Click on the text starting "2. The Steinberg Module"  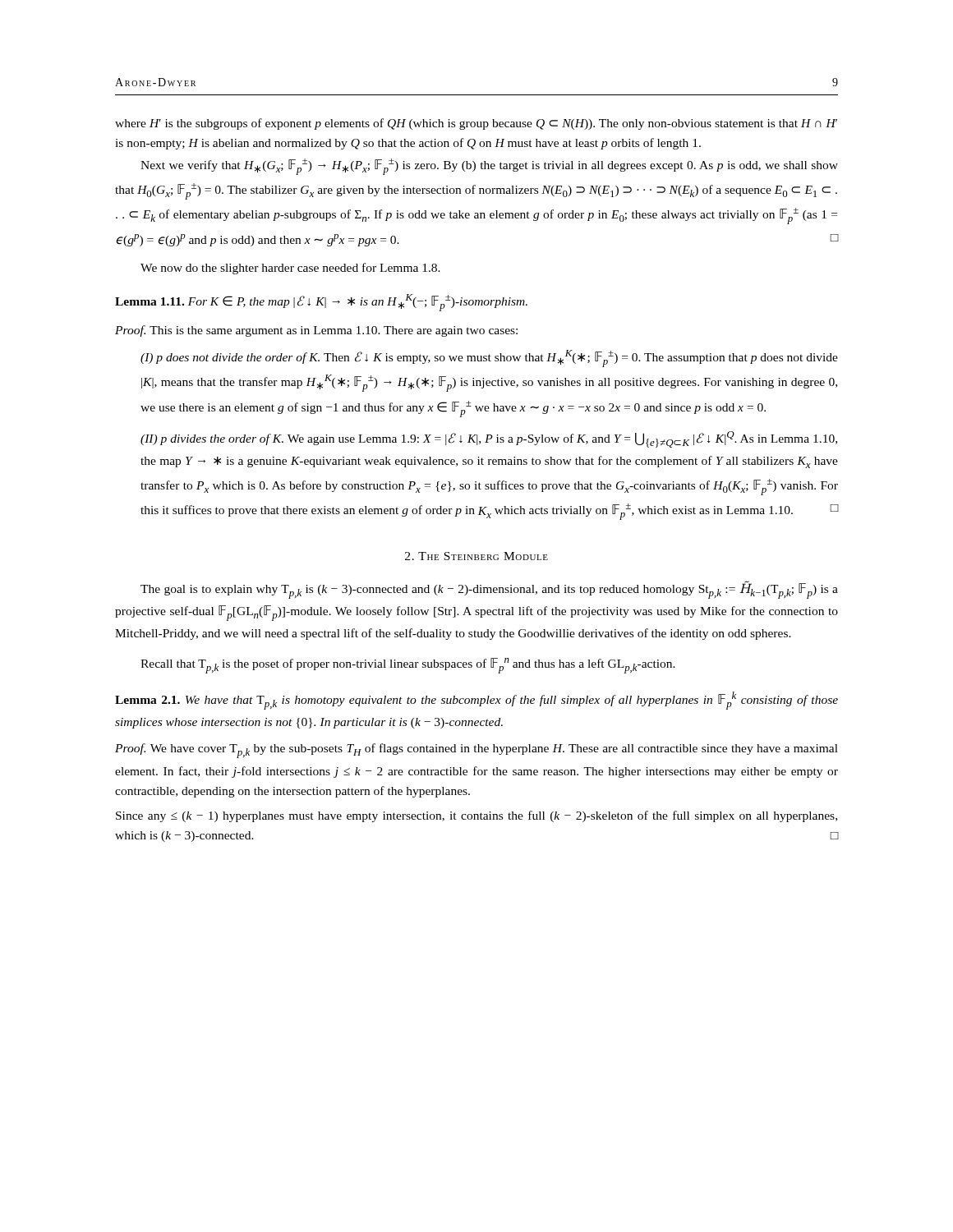pyautogui.click(x=476, y=555)
